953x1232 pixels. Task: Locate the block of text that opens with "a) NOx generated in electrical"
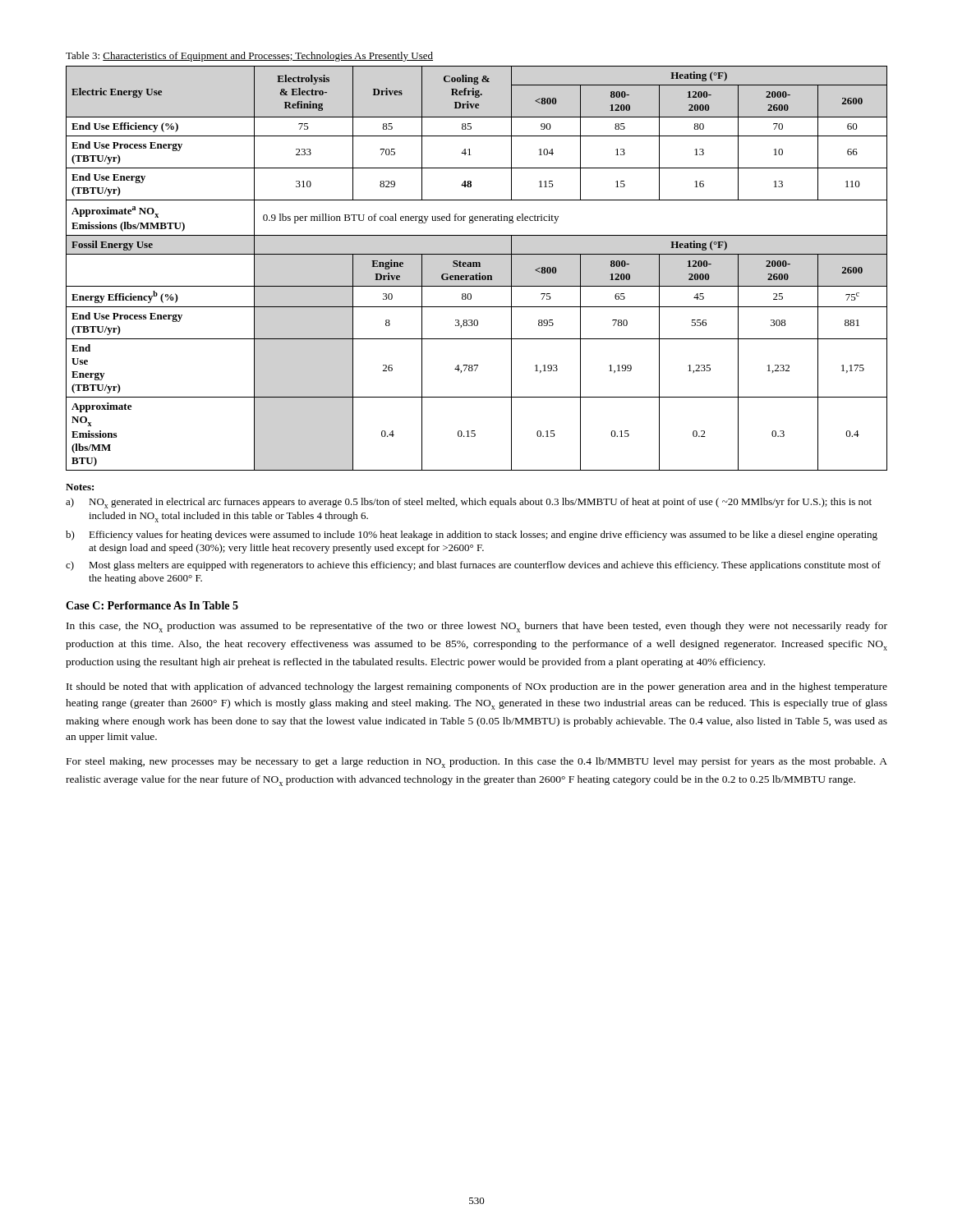476,510
